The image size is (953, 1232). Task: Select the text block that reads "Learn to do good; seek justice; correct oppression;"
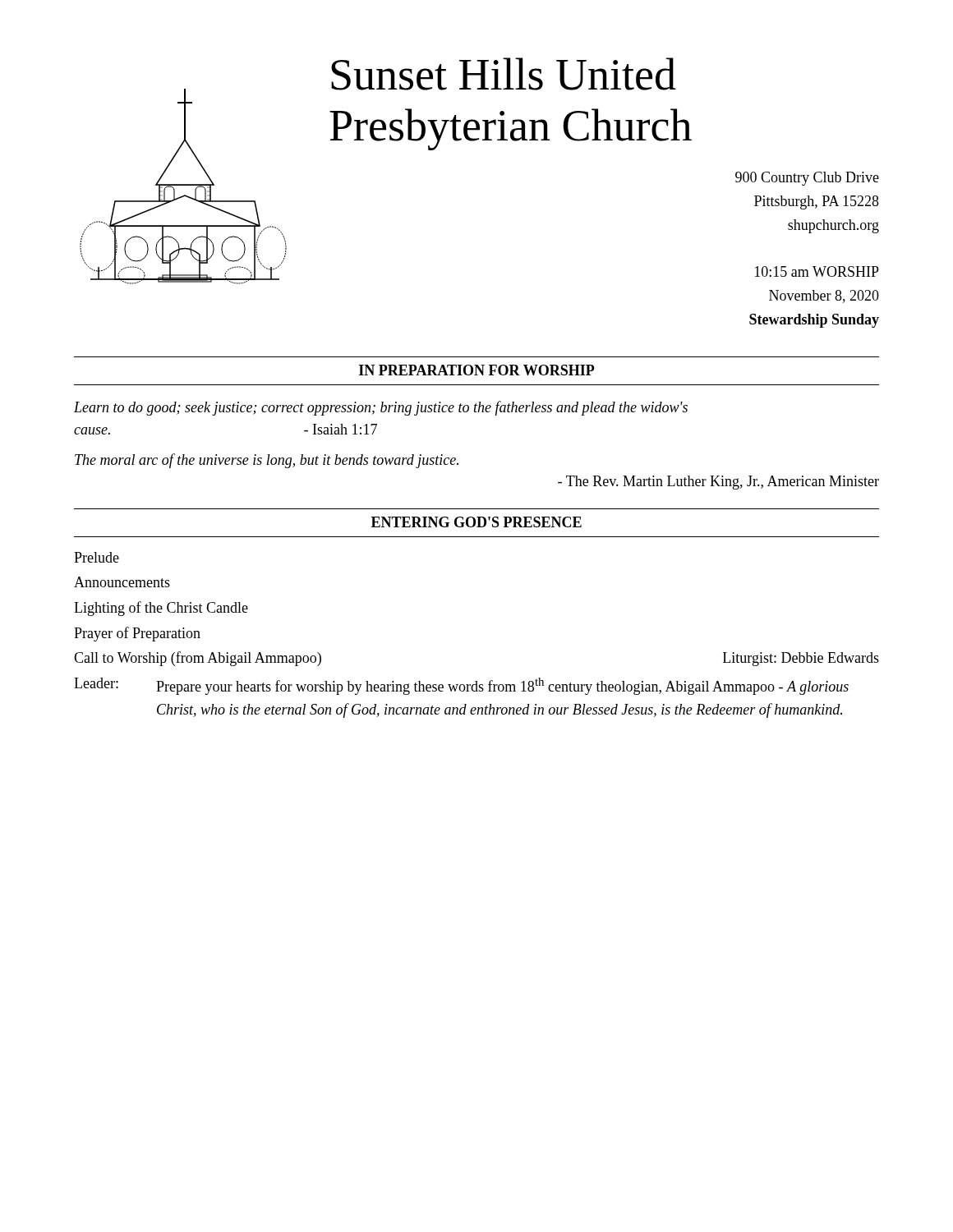click(x=381, y=418)
